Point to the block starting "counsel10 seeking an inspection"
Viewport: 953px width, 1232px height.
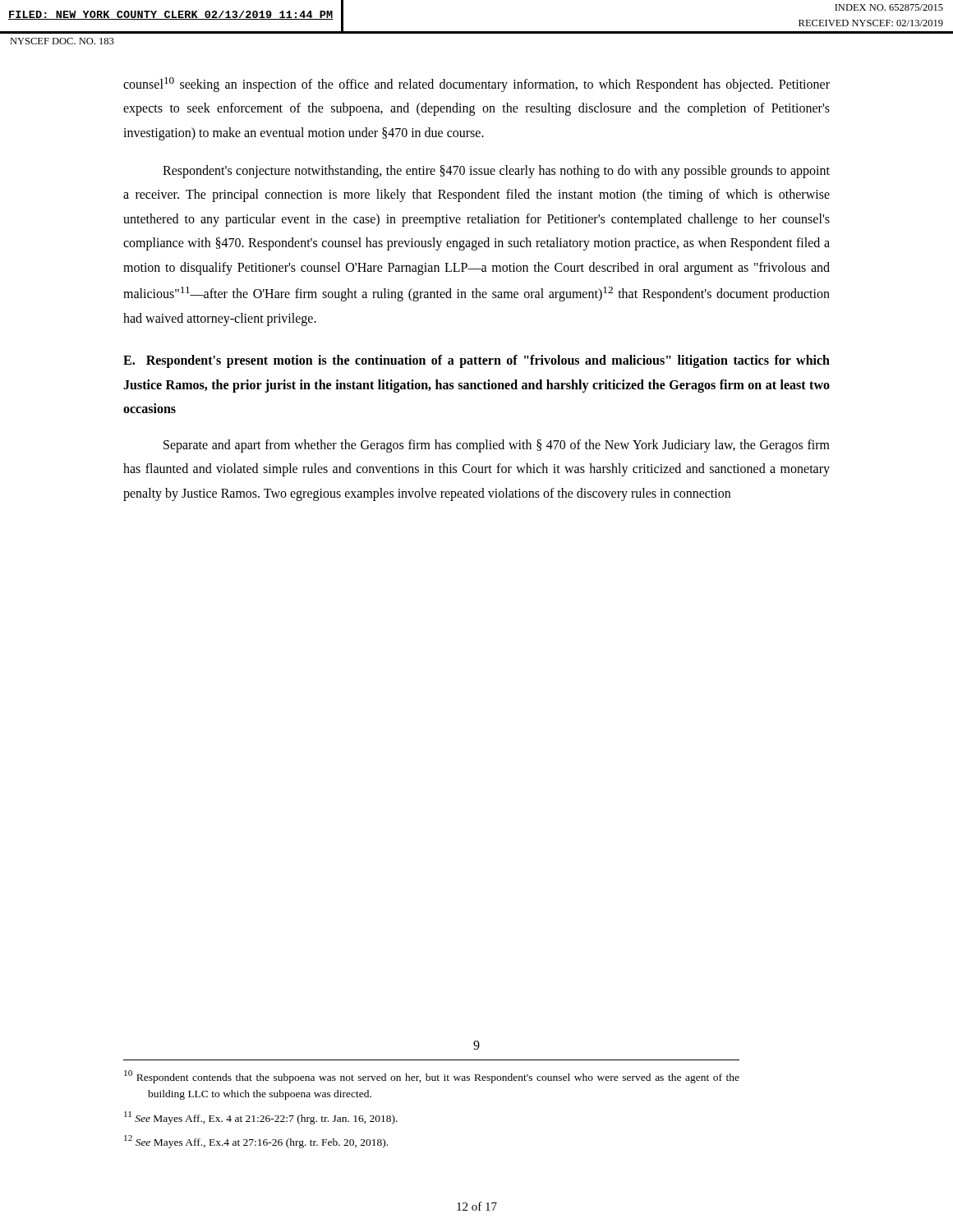pyautogui.click(x=476, y=107)
